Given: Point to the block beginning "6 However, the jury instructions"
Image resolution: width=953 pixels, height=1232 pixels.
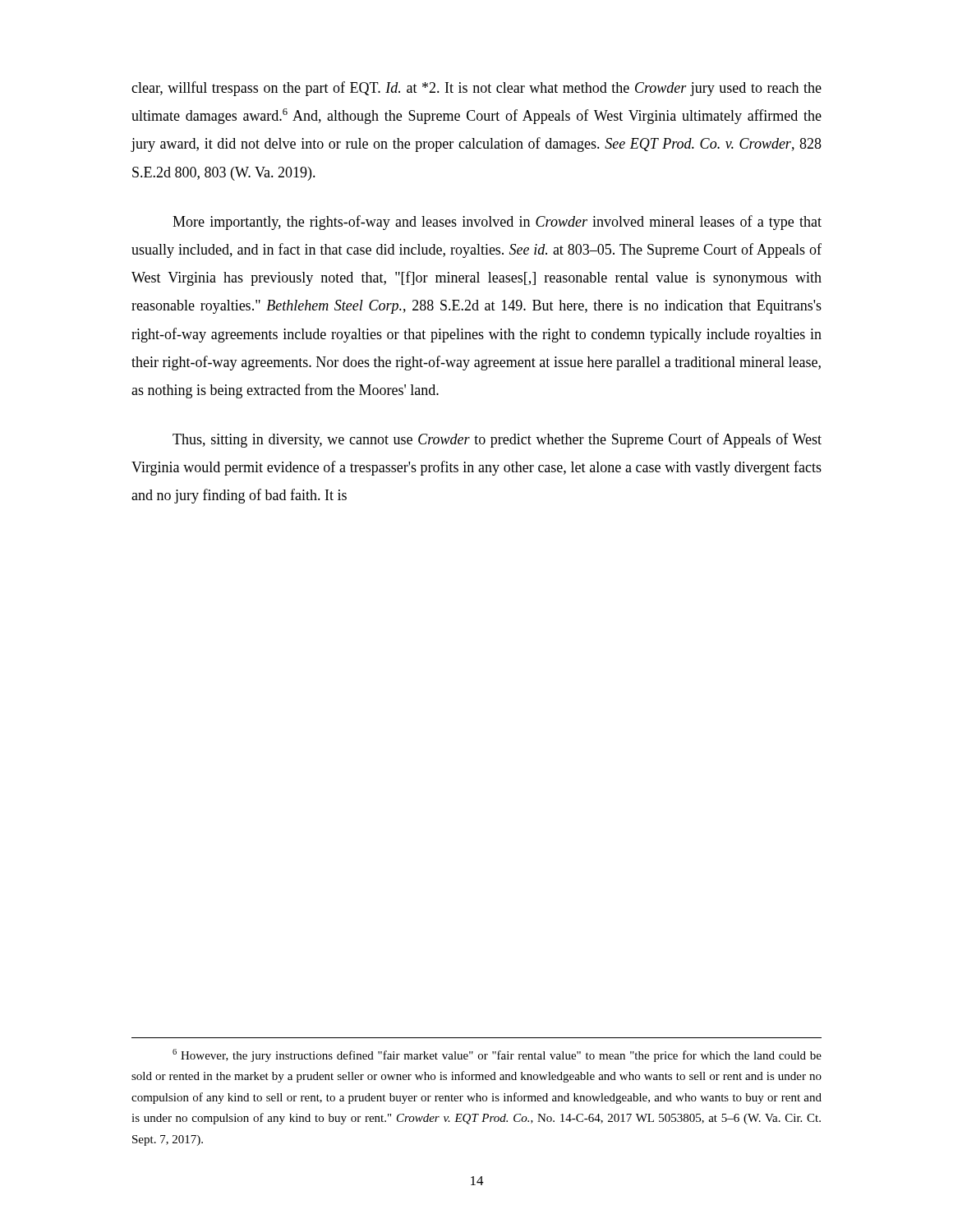Looking at the screenshot, I should (476, 1097).
